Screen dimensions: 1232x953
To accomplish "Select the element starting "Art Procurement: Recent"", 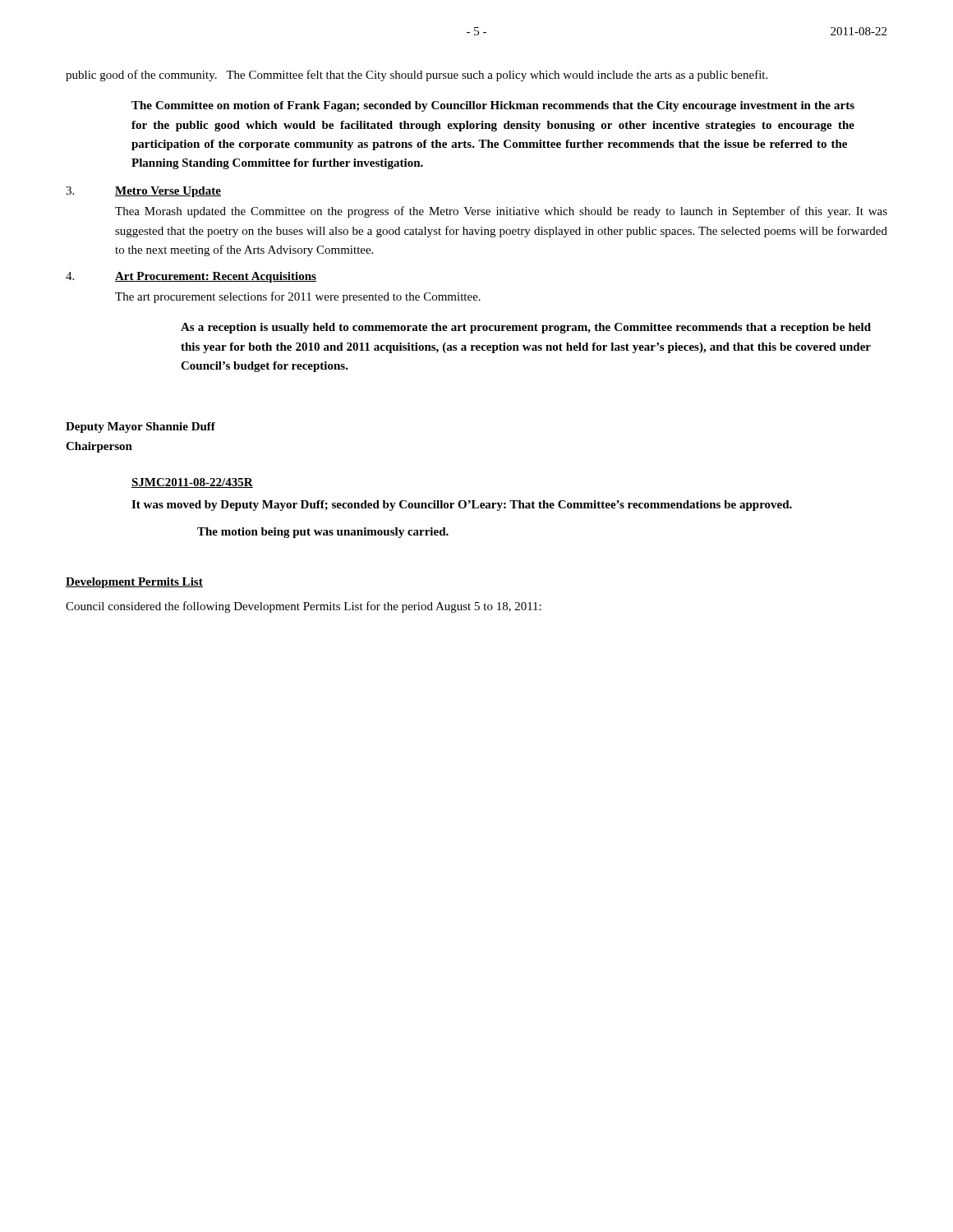I will click(x=216, y=276).
